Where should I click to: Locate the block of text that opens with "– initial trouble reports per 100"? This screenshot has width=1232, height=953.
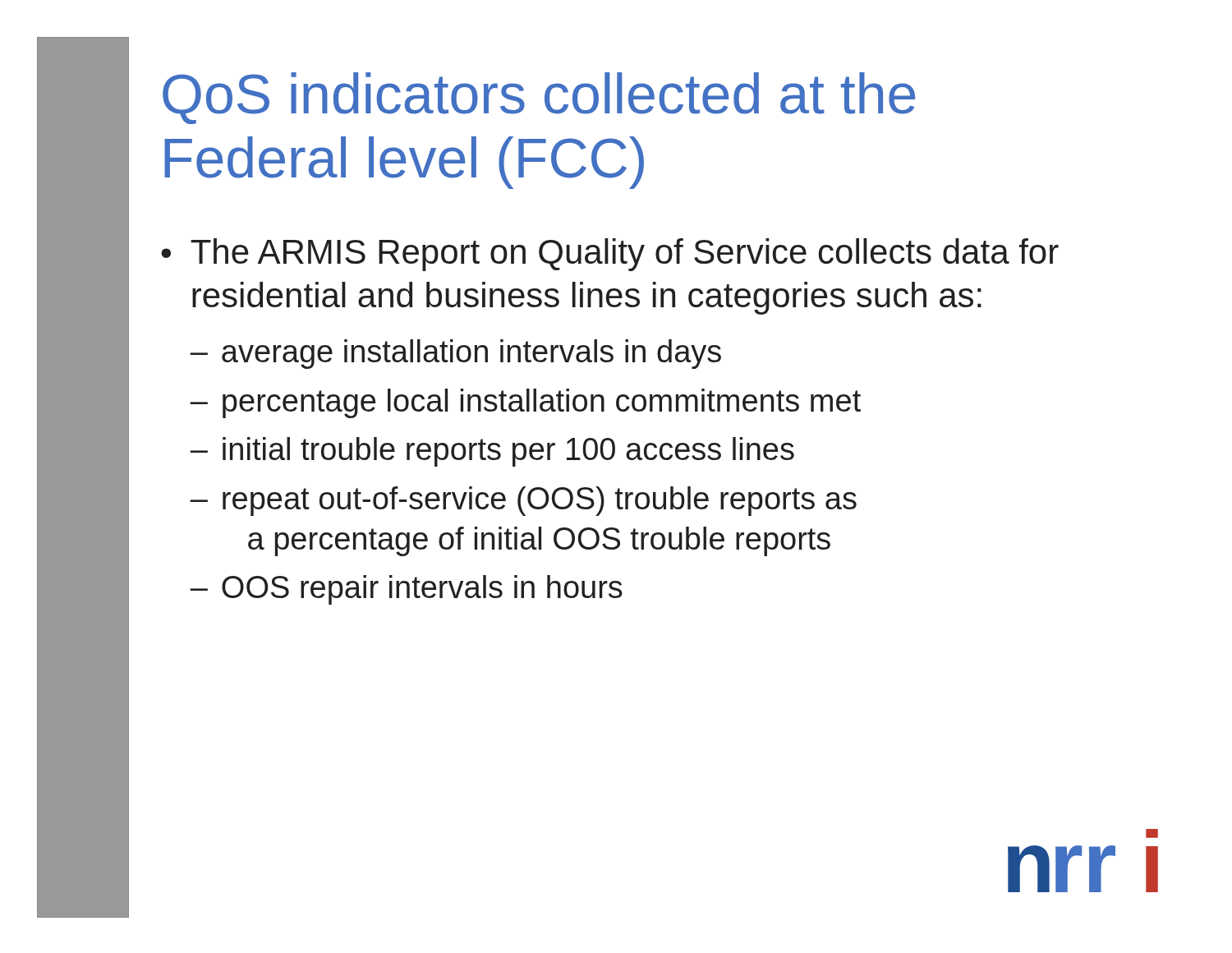493,450
